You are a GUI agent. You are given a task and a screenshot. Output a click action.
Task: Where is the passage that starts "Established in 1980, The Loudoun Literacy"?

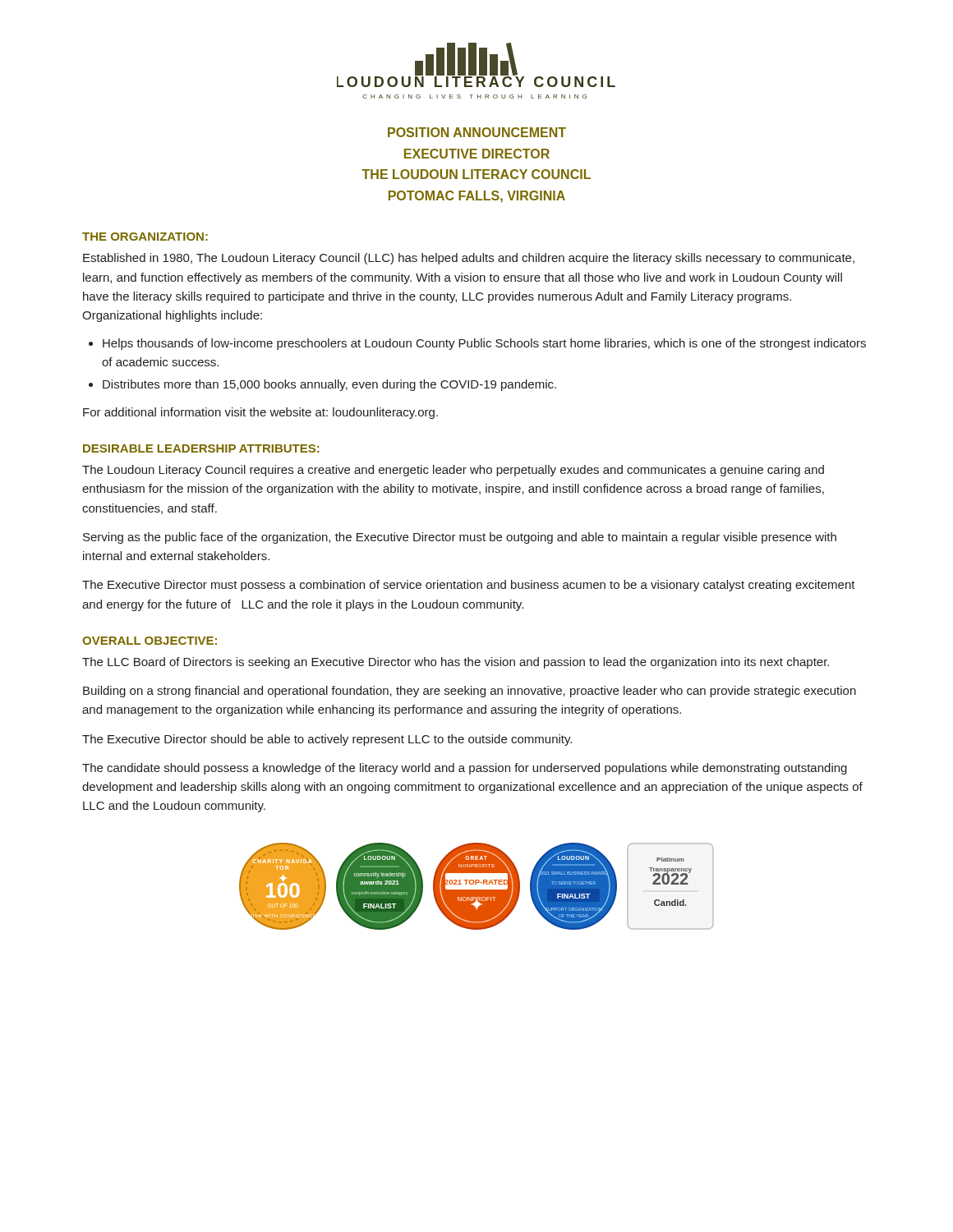[469, 286]
